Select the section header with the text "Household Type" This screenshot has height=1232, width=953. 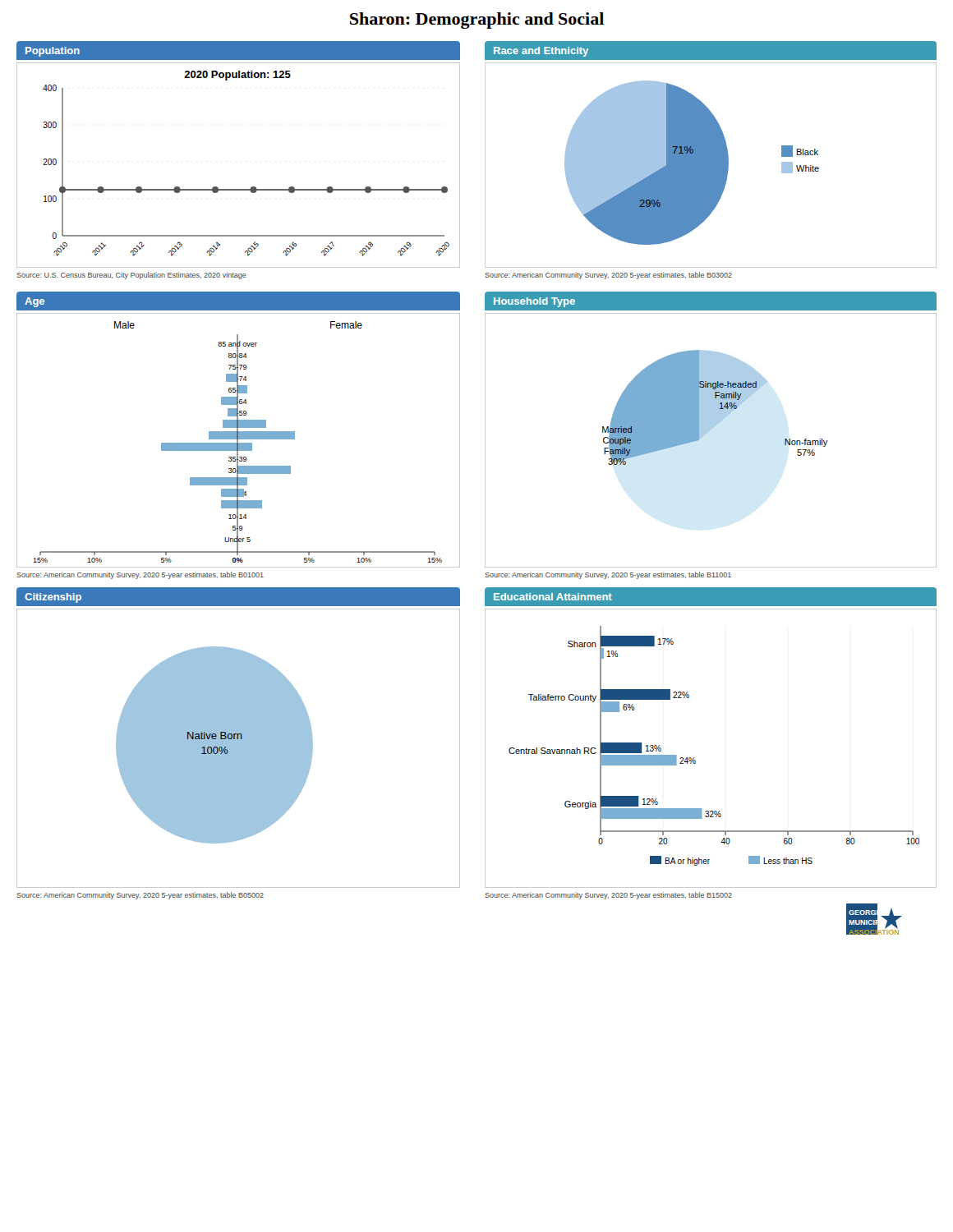click(x=711, y=301)
